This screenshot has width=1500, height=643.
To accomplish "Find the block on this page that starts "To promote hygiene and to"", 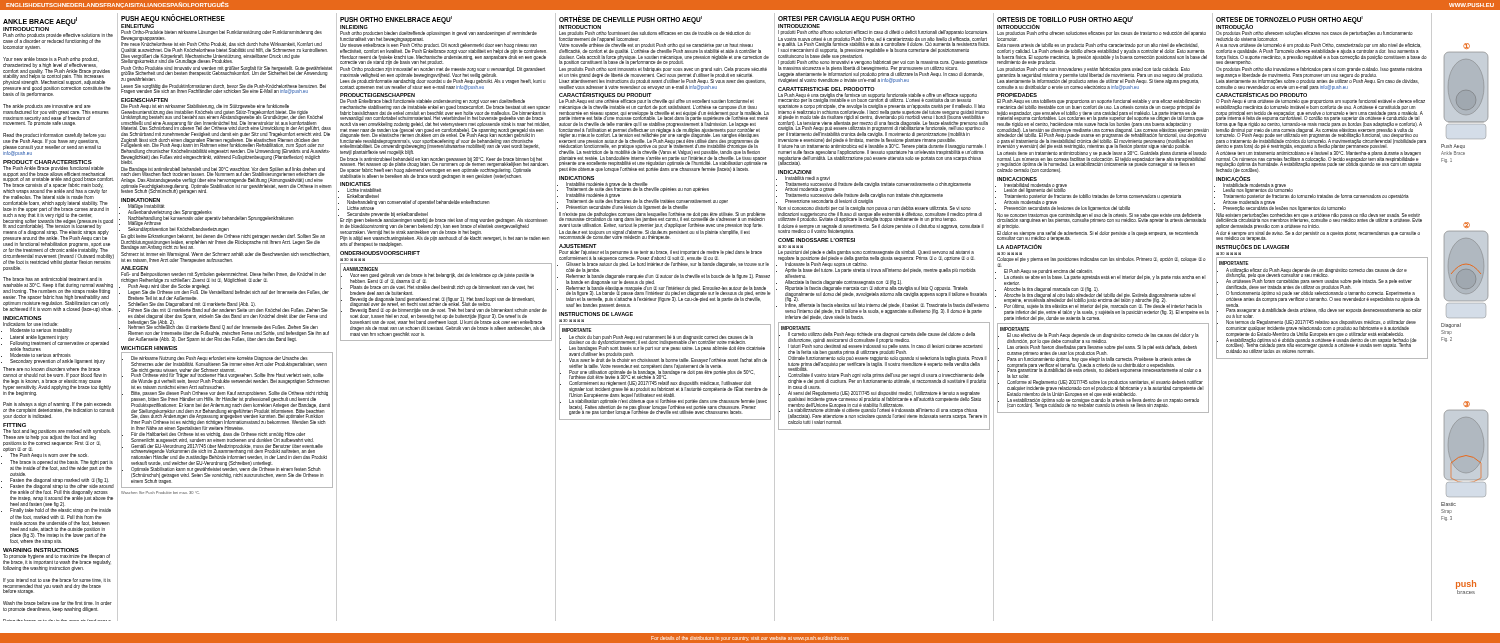I will 57,592.
